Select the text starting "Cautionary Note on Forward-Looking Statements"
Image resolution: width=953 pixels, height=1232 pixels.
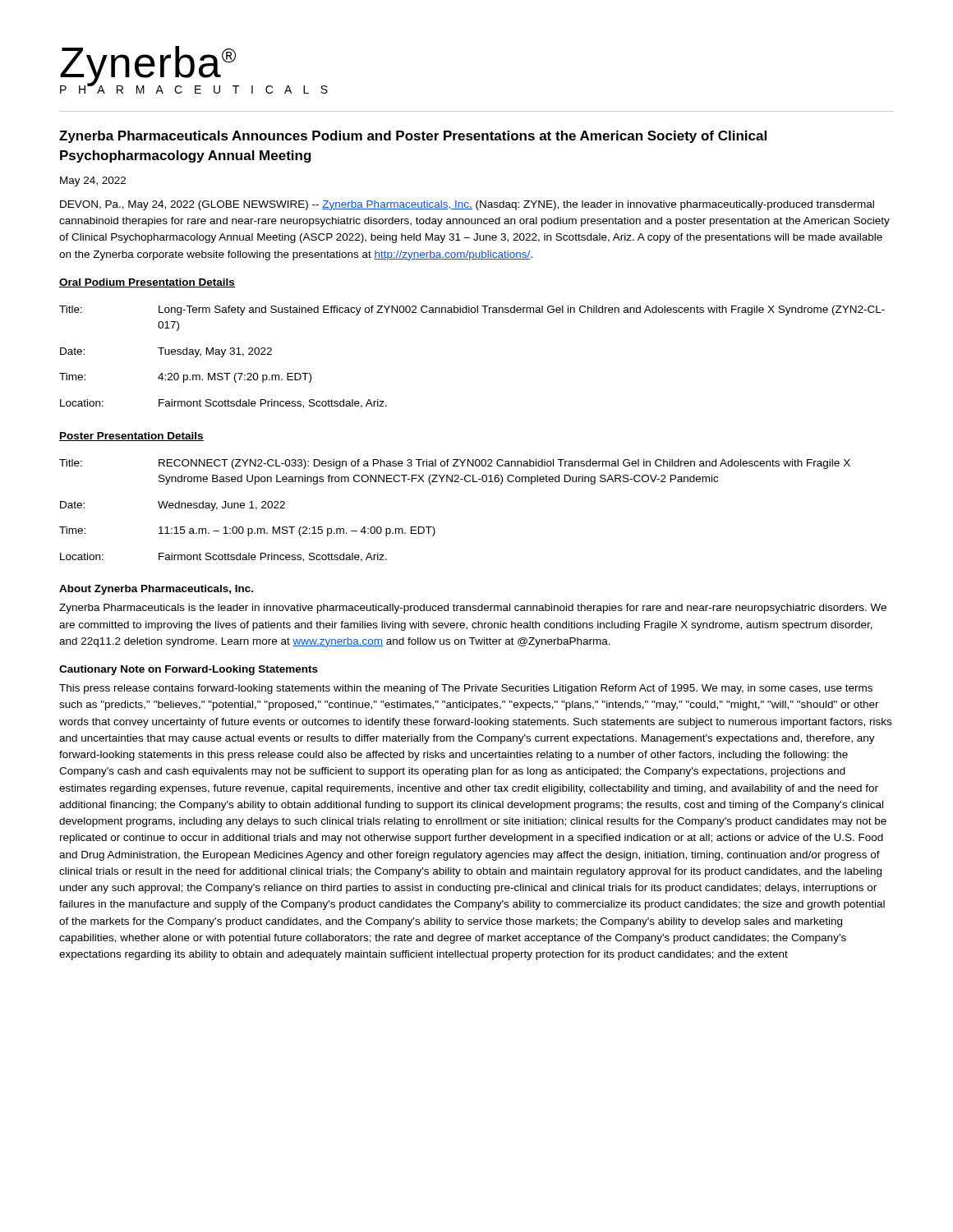(189, 669)
